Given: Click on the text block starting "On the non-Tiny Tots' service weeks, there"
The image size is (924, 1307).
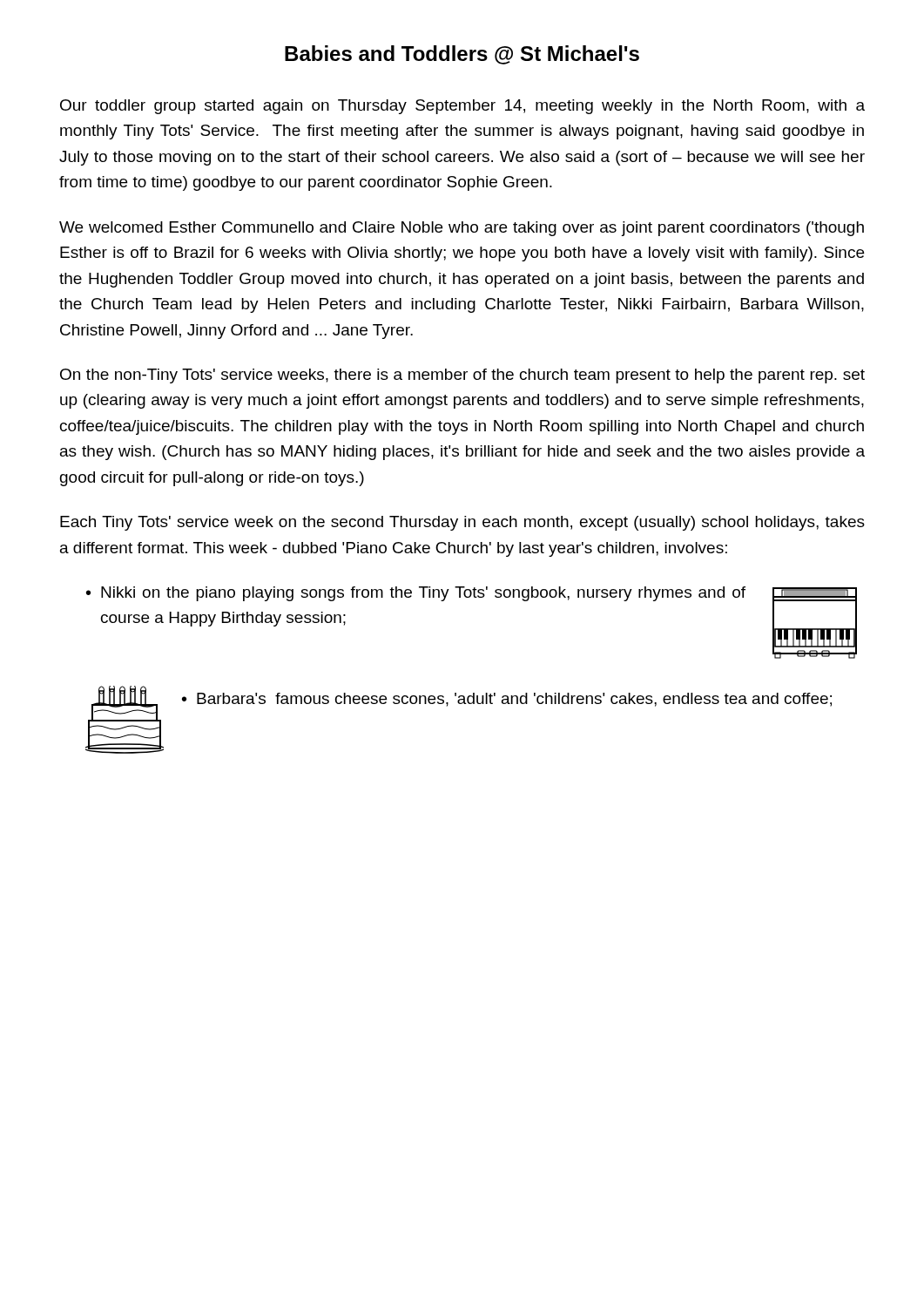Looking at the screenshot, I should [462, 425].
